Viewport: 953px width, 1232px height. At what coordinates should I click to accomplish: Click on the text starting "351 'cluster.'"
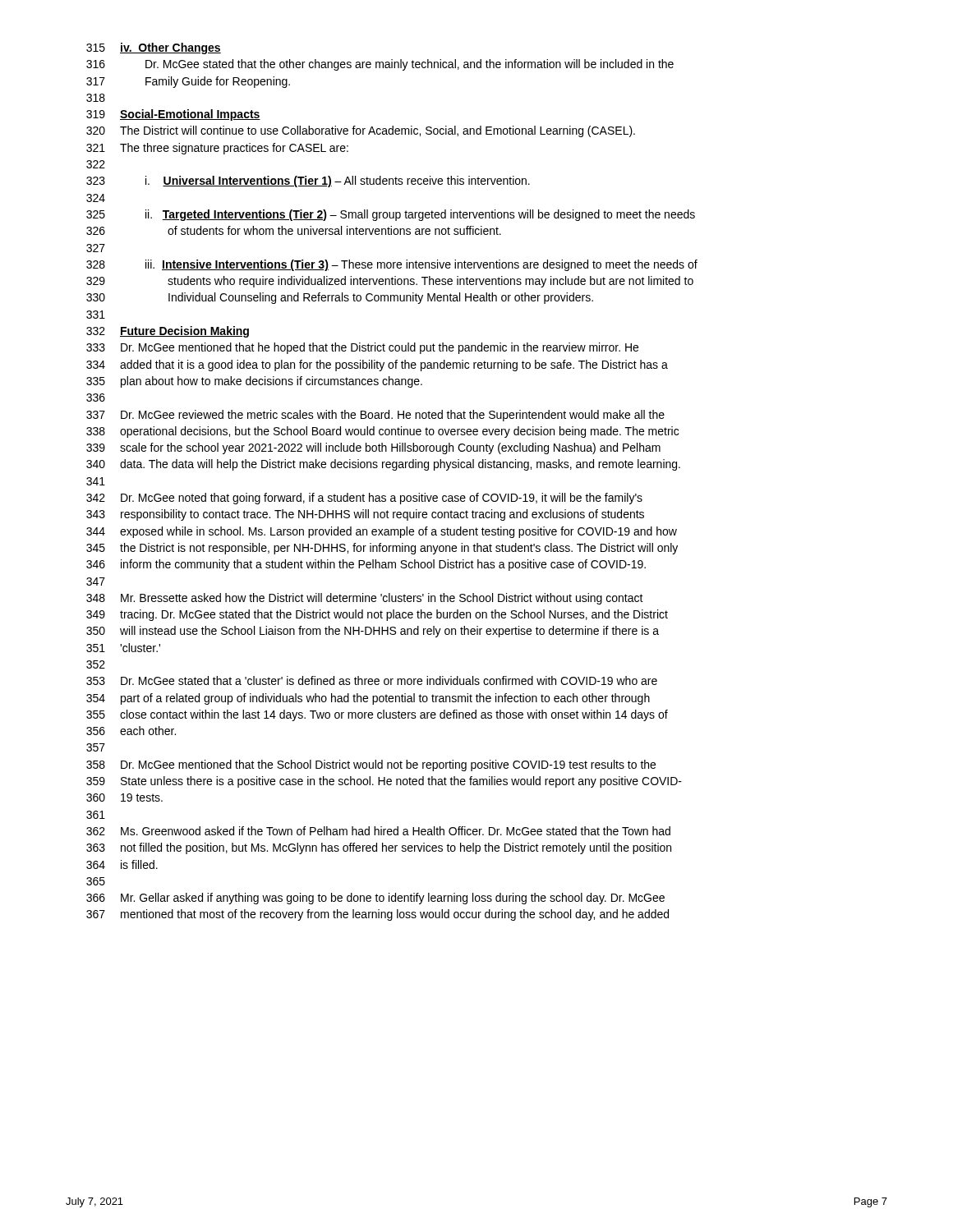click(x=123, y=648)
